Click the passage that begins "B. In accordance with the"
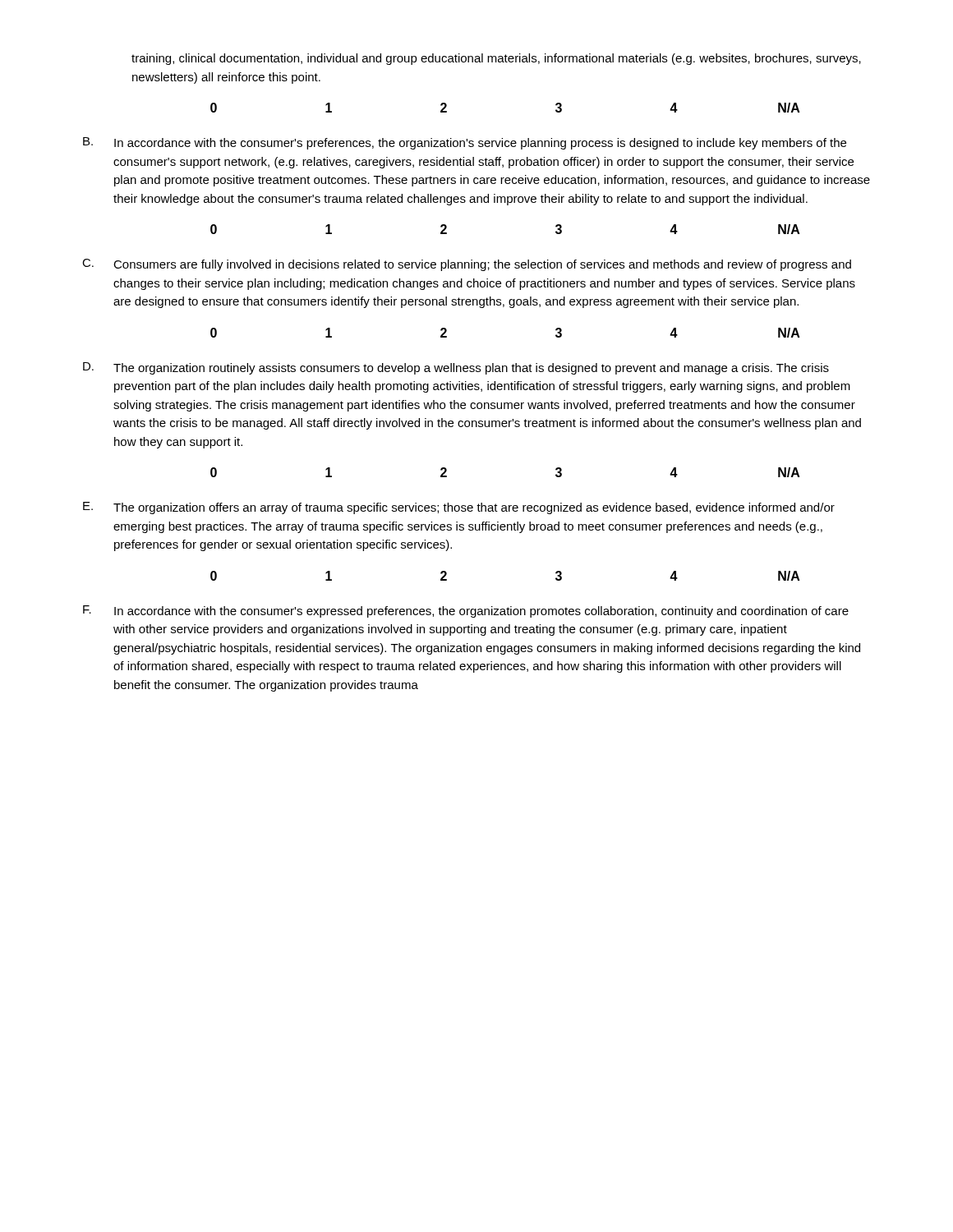Image resolution: width=953 pixels, height=1232 pixels. (x=476, y=171)
